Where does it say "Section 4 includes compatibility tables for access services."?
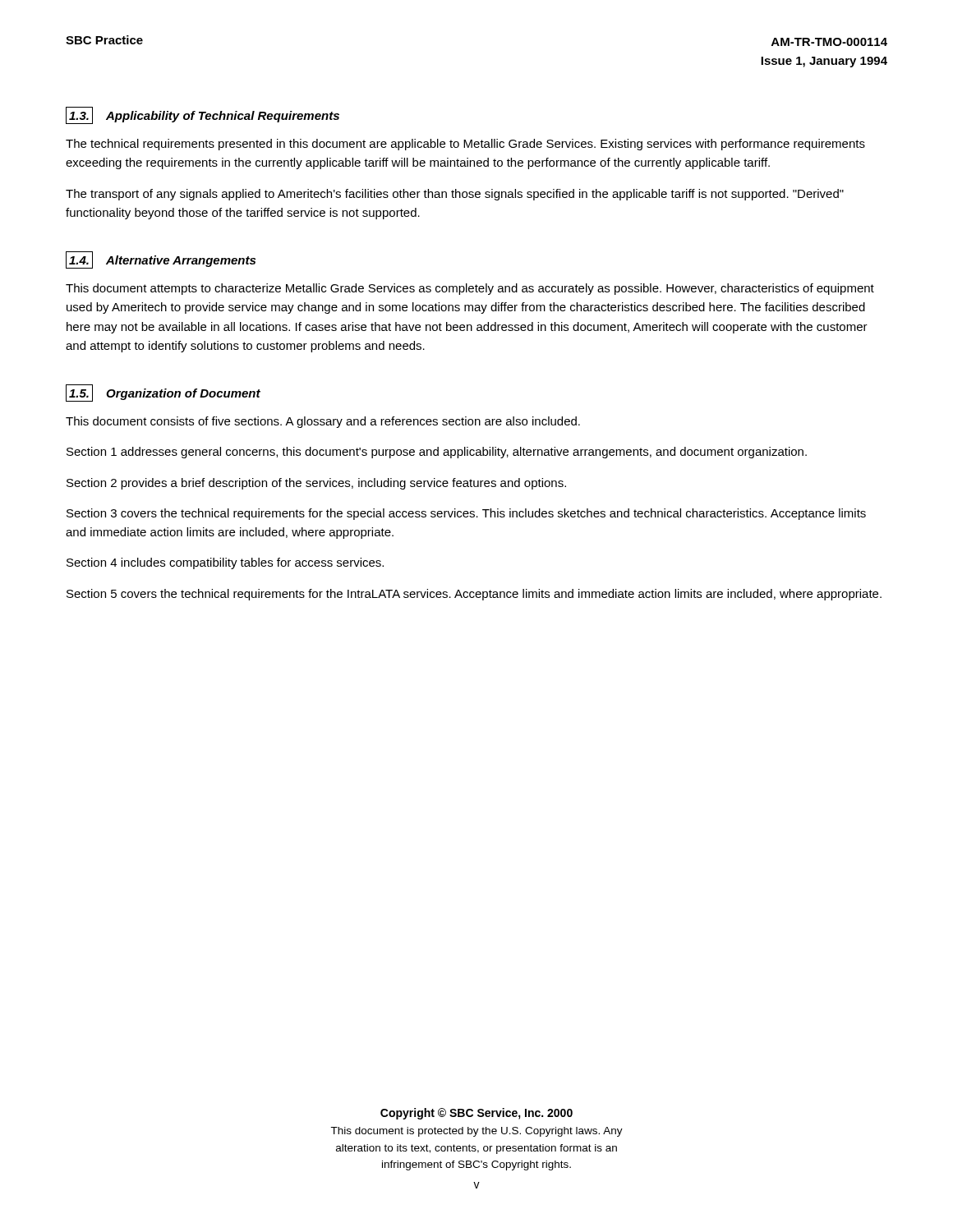953x1232 pixels. click(225, 562)
